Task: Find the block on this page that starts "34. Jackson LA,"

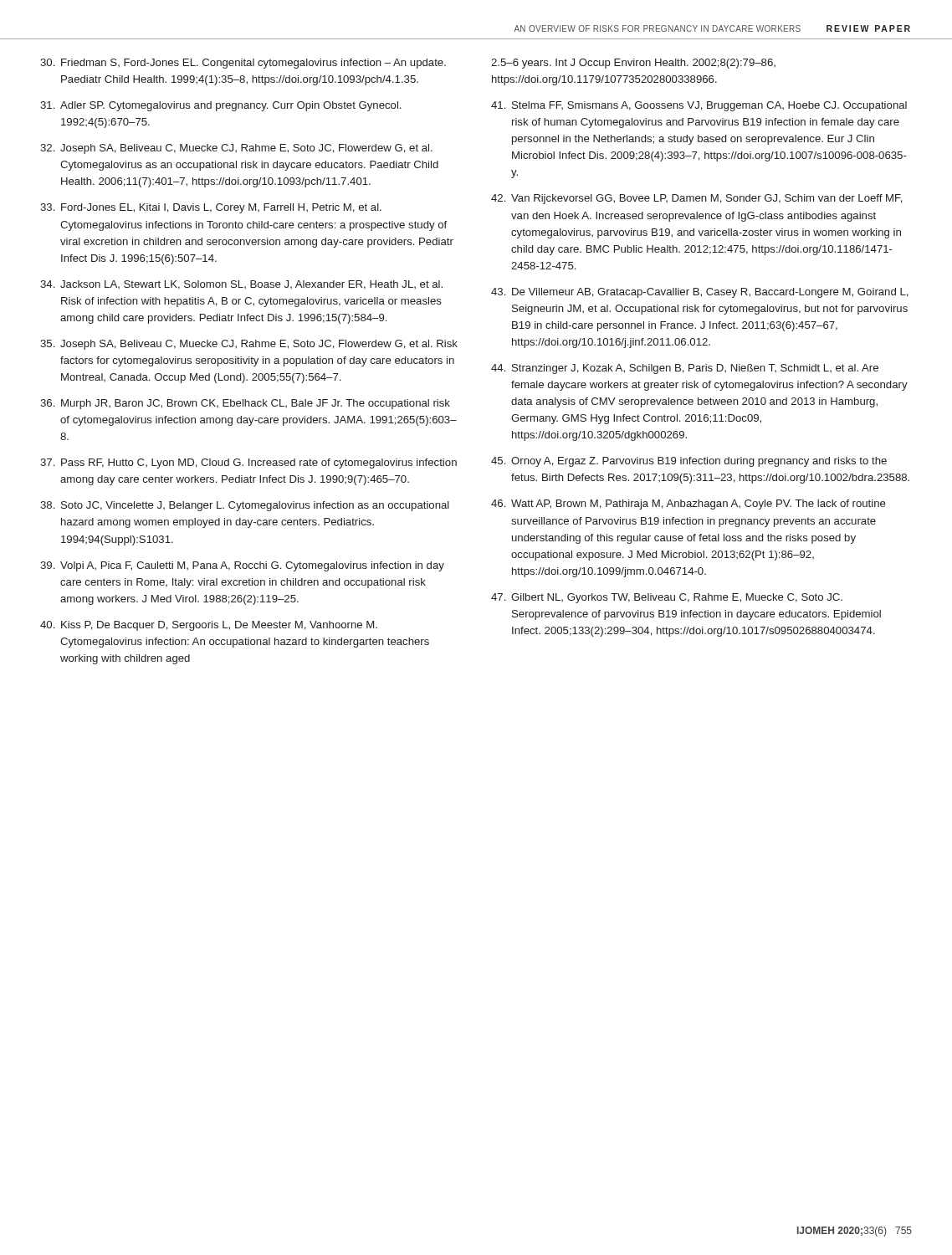Action: coord(251,301)
